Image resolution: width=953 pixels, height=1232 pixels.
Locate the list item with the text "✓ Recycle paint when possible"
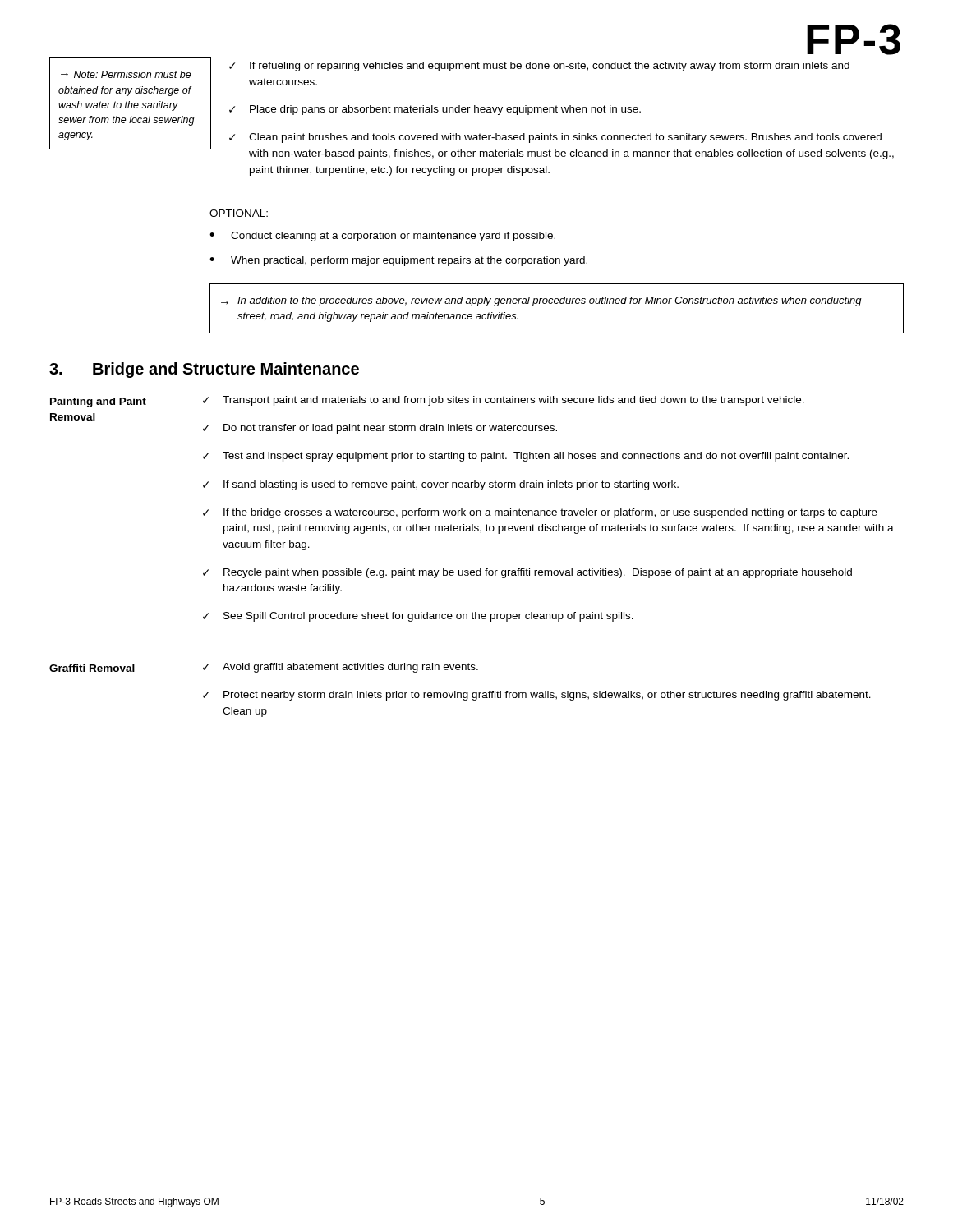553,580
